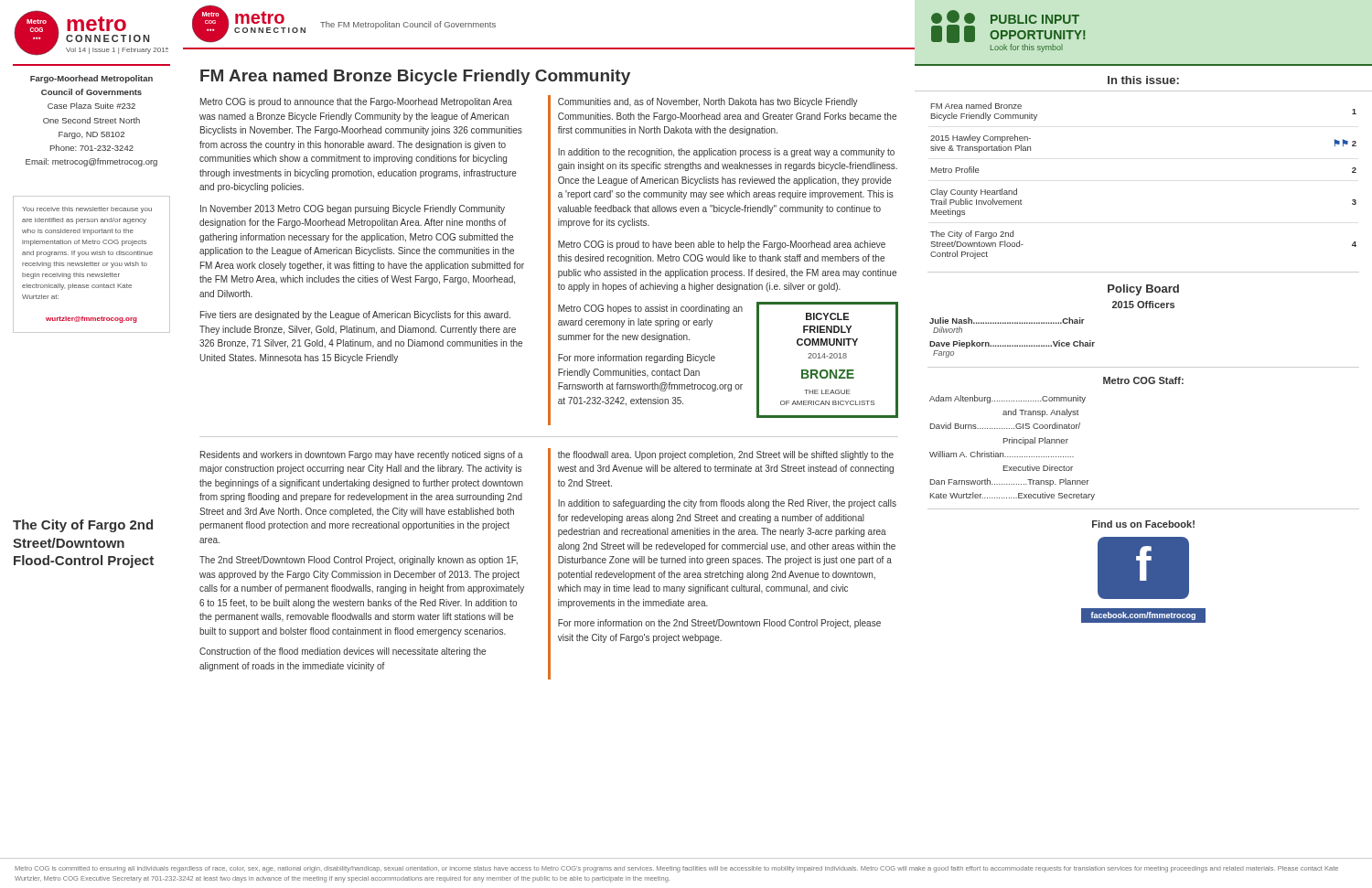Locate the text block that reads "Adam Altenburg.....................Community and Transp. Analyst David Burns................GIS"
1372x888 pixels.
click(1008, 399)
